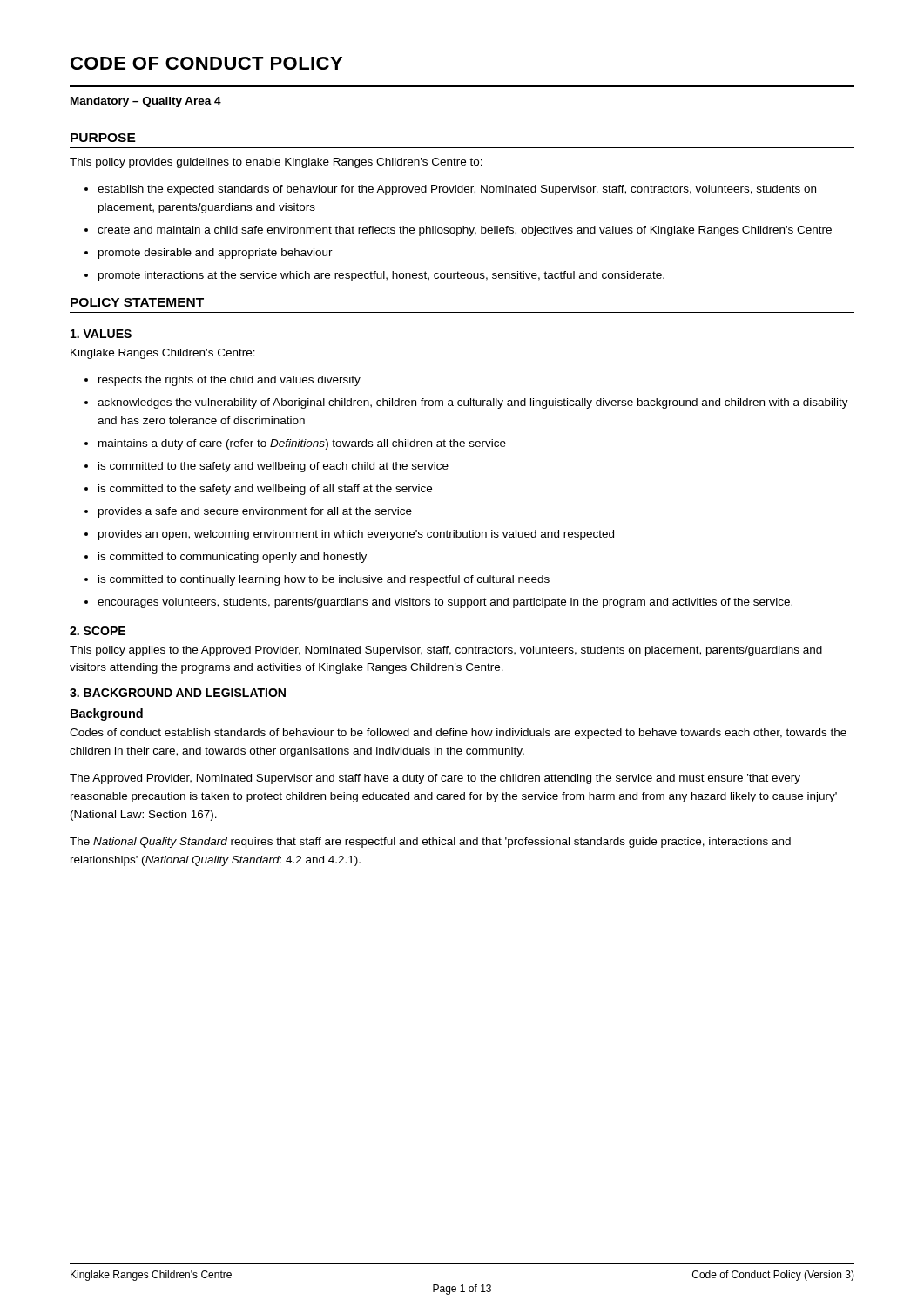Image resolution: width=924 pixels, height=1307 pixels.
Task: Click on the block starting "The National Quality Standard"
Action: click(462, 851)
